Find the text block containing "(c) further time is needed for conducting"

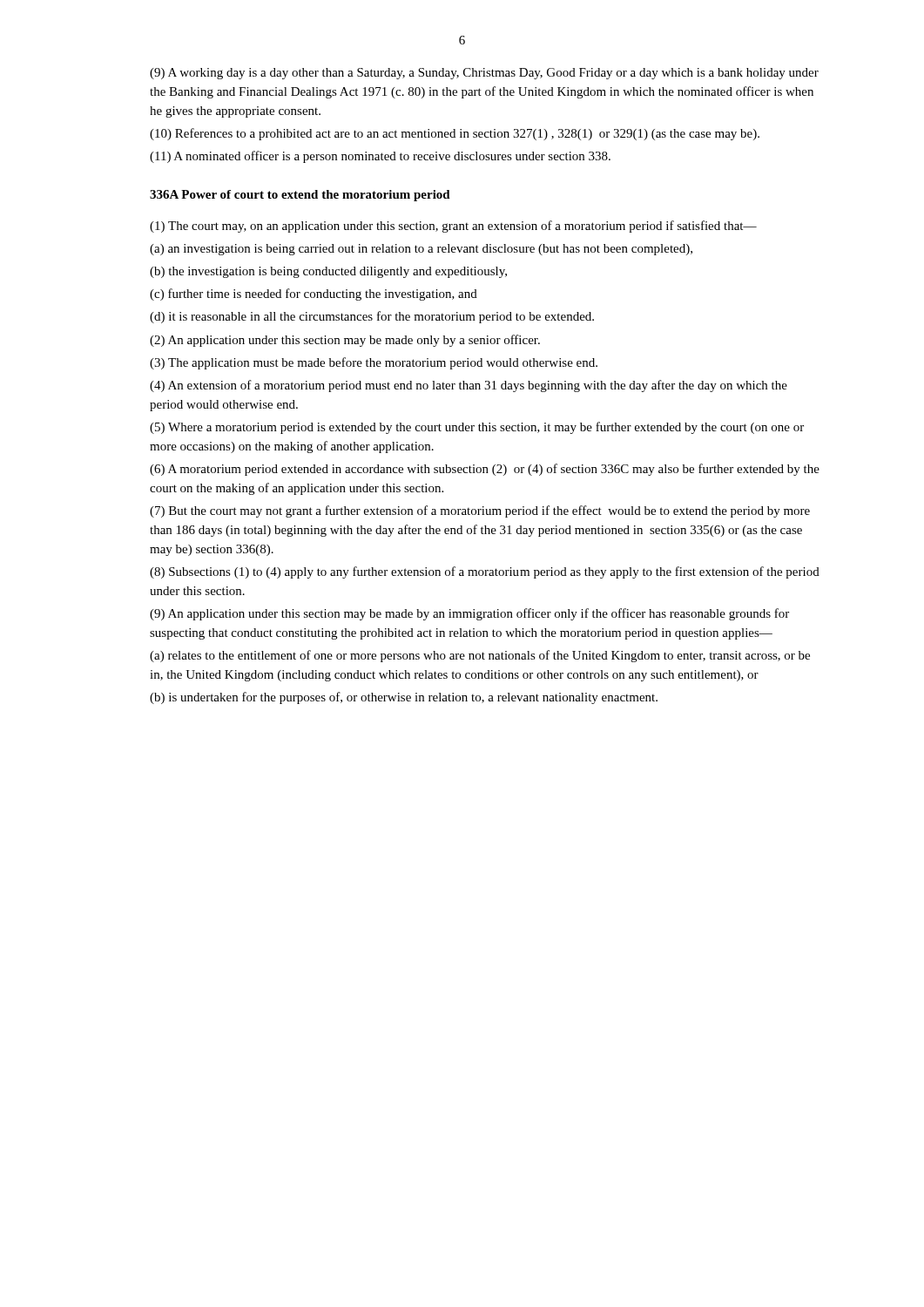tap(313, 294)
